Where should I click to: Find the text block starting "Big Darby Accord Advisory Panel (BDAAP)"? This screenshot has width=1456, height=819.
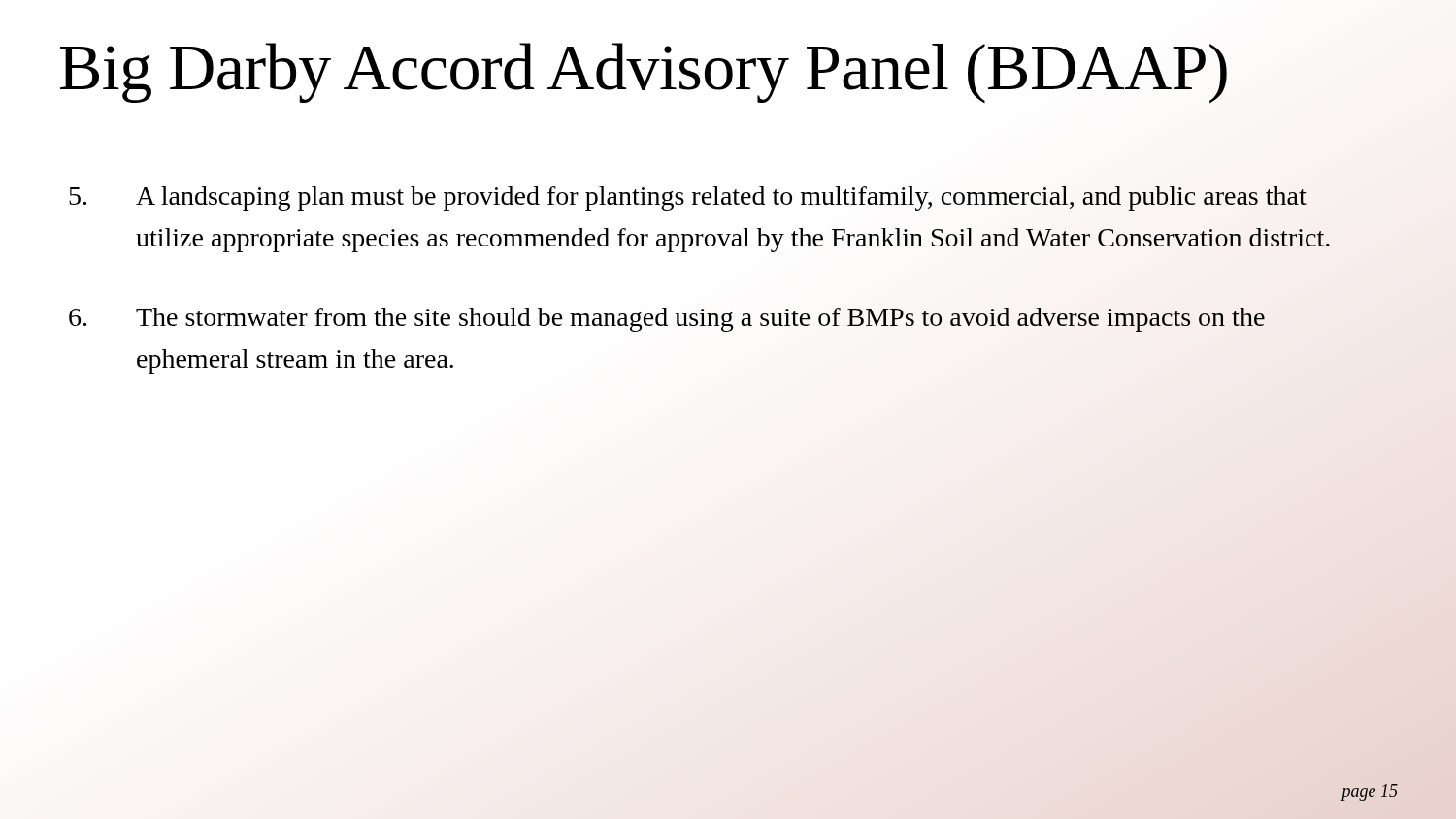(728, 67)
